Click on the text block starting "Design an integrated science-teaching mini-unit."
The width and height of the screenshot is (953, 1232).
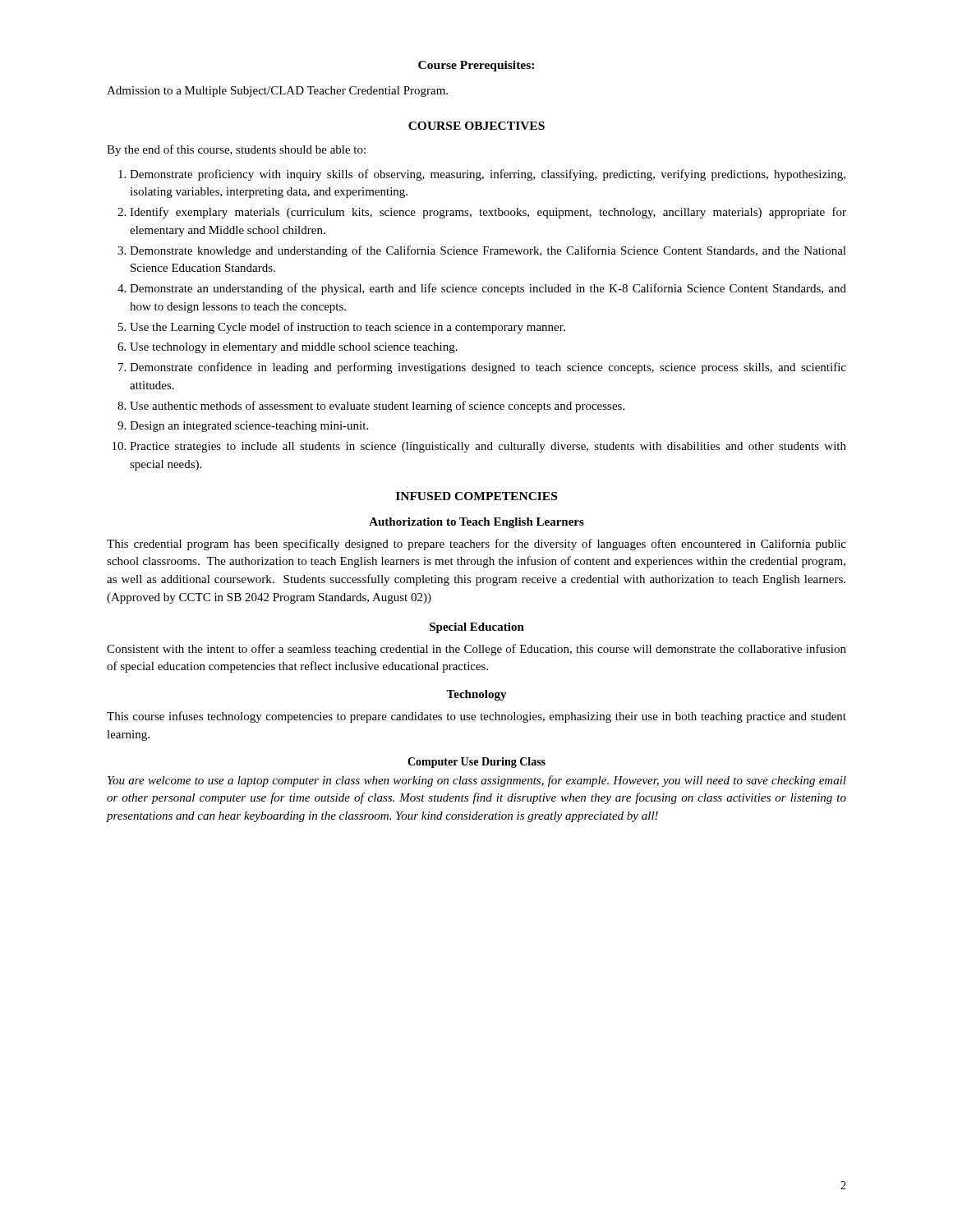tap(249, 426)
